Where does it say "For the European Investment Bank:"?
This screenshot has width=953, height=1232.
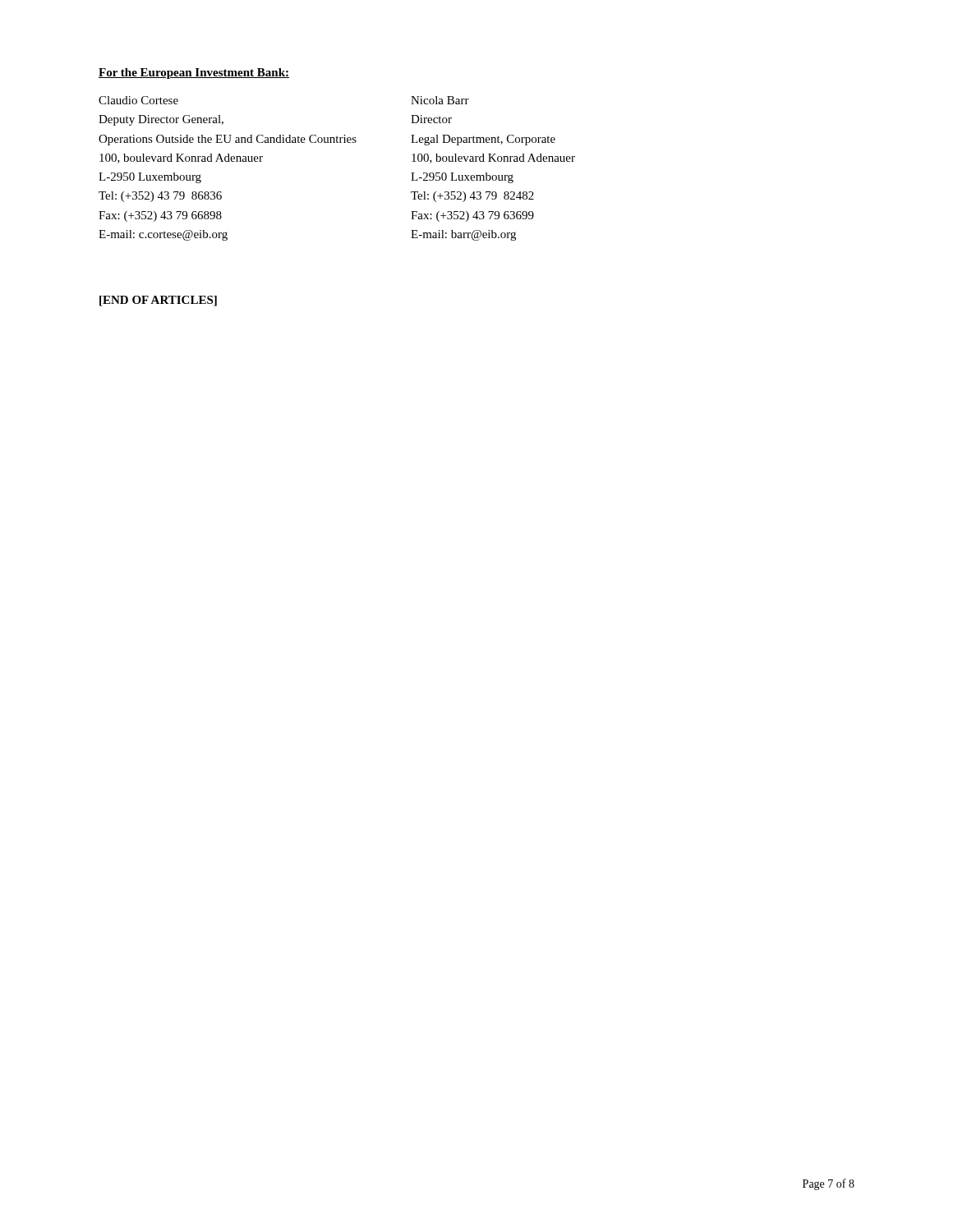pyautogui.click(x=194, y=72)
